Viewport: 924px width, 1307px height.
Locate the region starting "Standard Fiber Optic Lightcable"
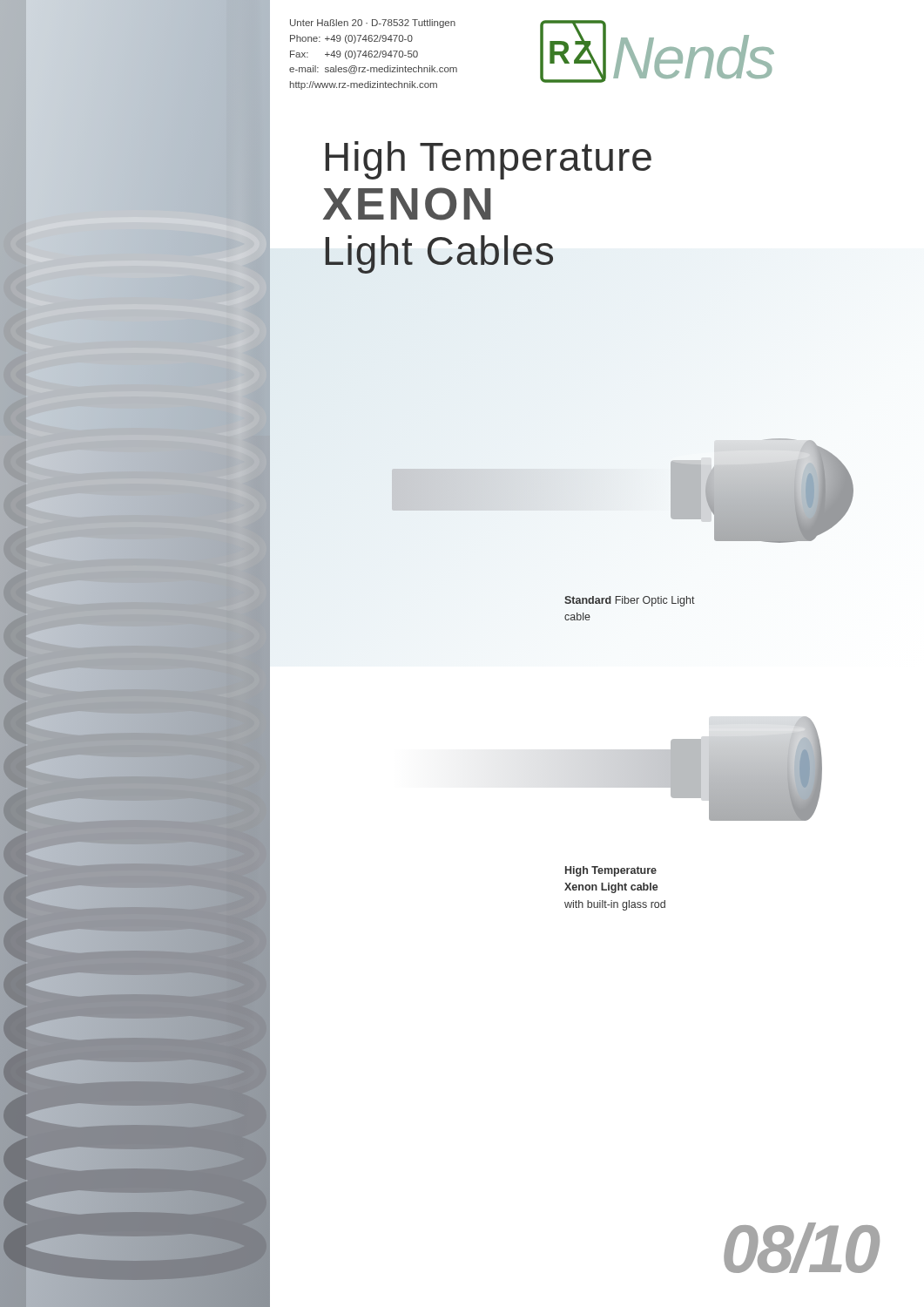pos(629,609)
